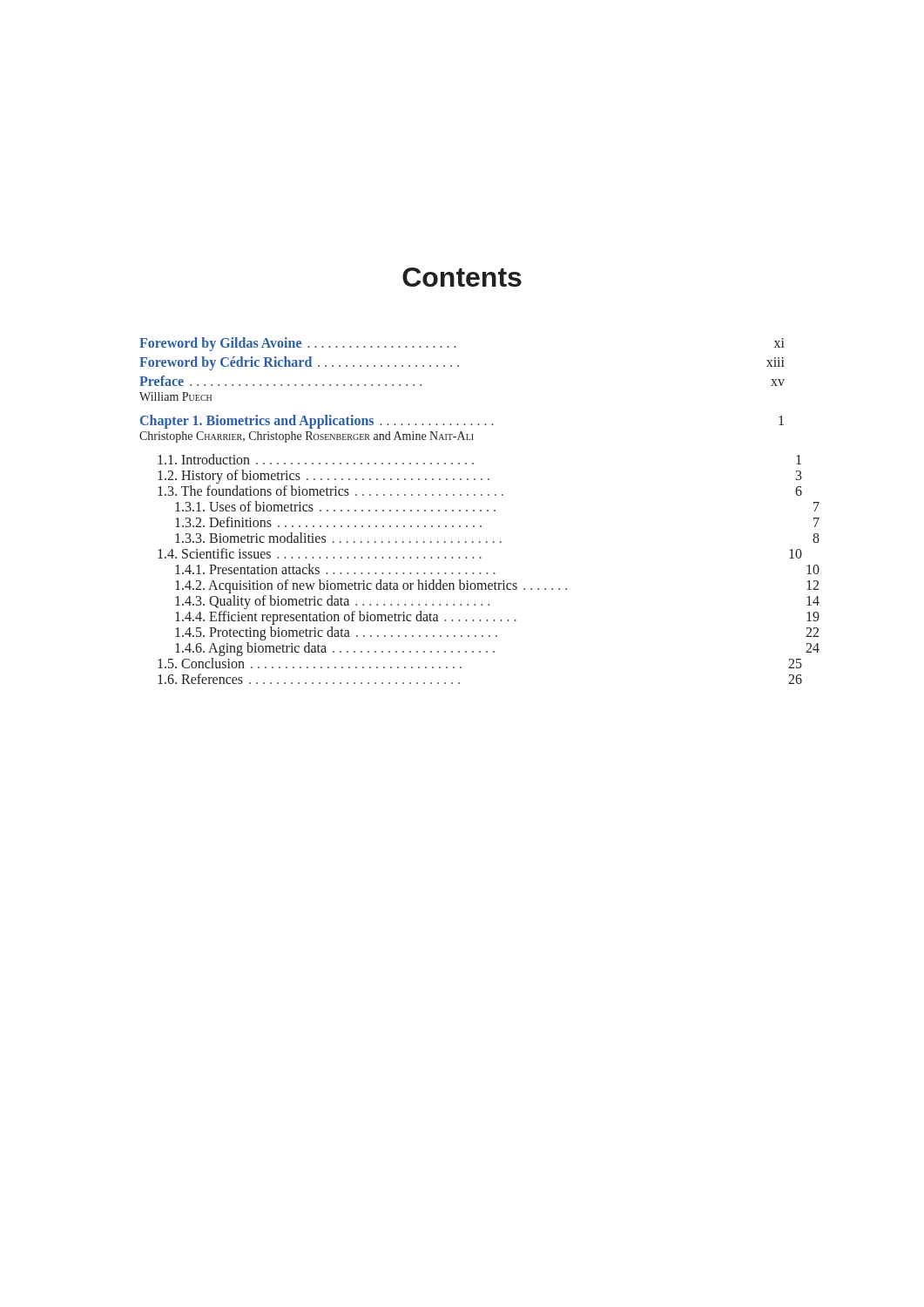Navigate to the region starting "2. History of biometrics ."

(462, 476)
